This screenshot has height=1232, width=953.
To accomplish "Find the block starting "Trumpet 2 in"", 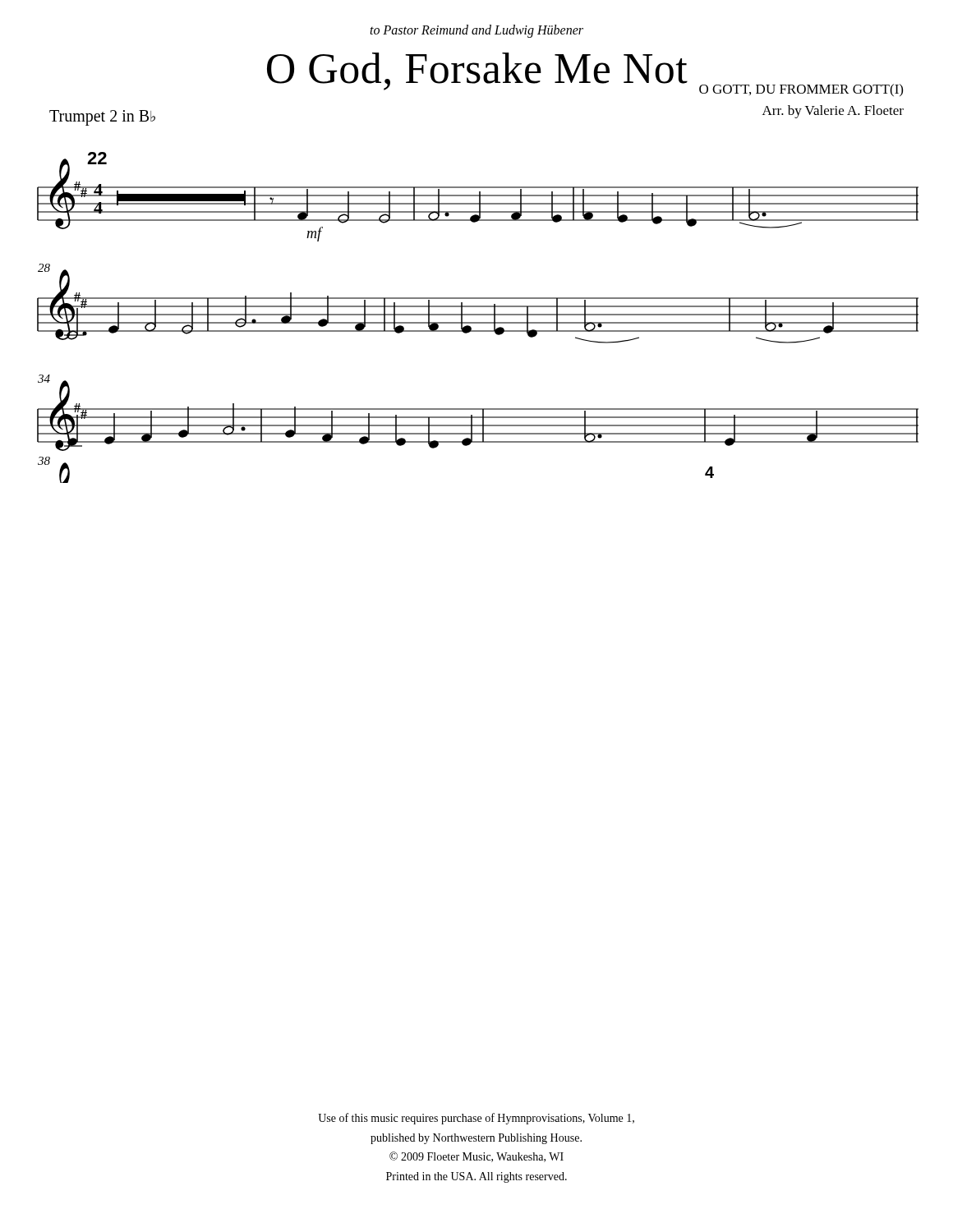I will click(x=103, y=116).
